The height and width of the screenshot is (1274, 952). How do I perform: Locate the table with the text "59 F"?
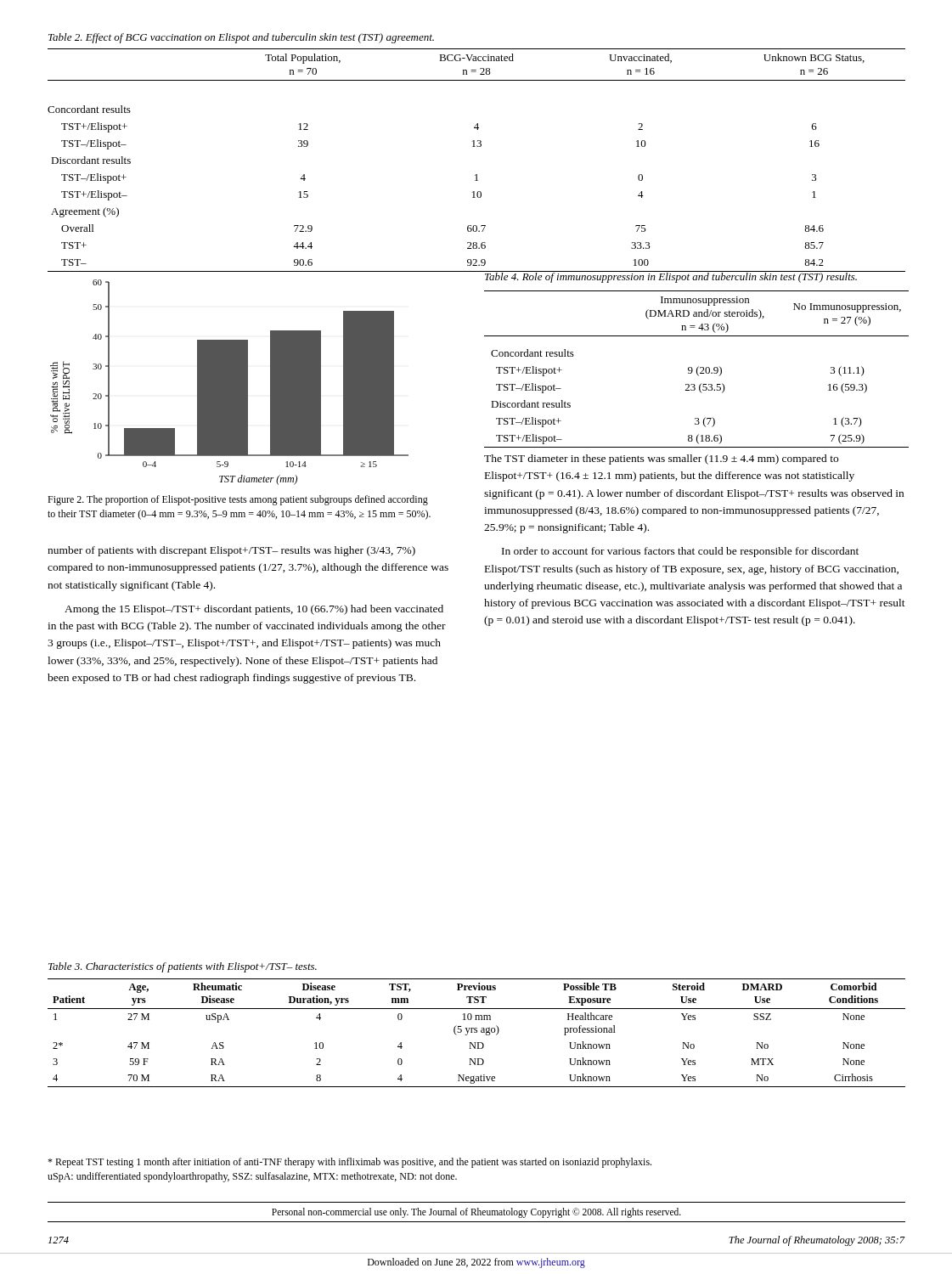(x=476, y=1033)
